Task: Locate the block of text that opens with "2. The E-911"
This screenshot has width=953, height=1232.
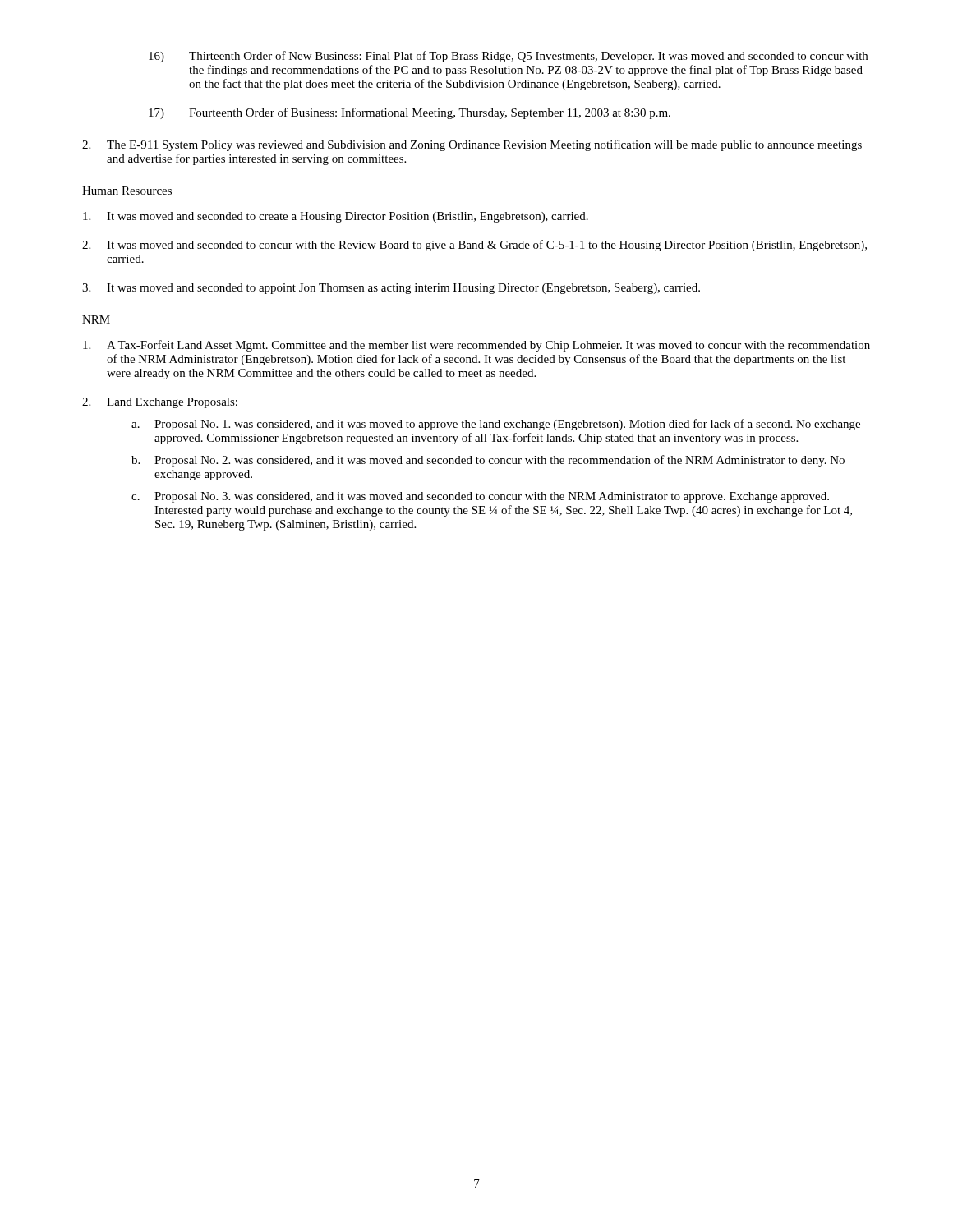Action: click(476, 152)
